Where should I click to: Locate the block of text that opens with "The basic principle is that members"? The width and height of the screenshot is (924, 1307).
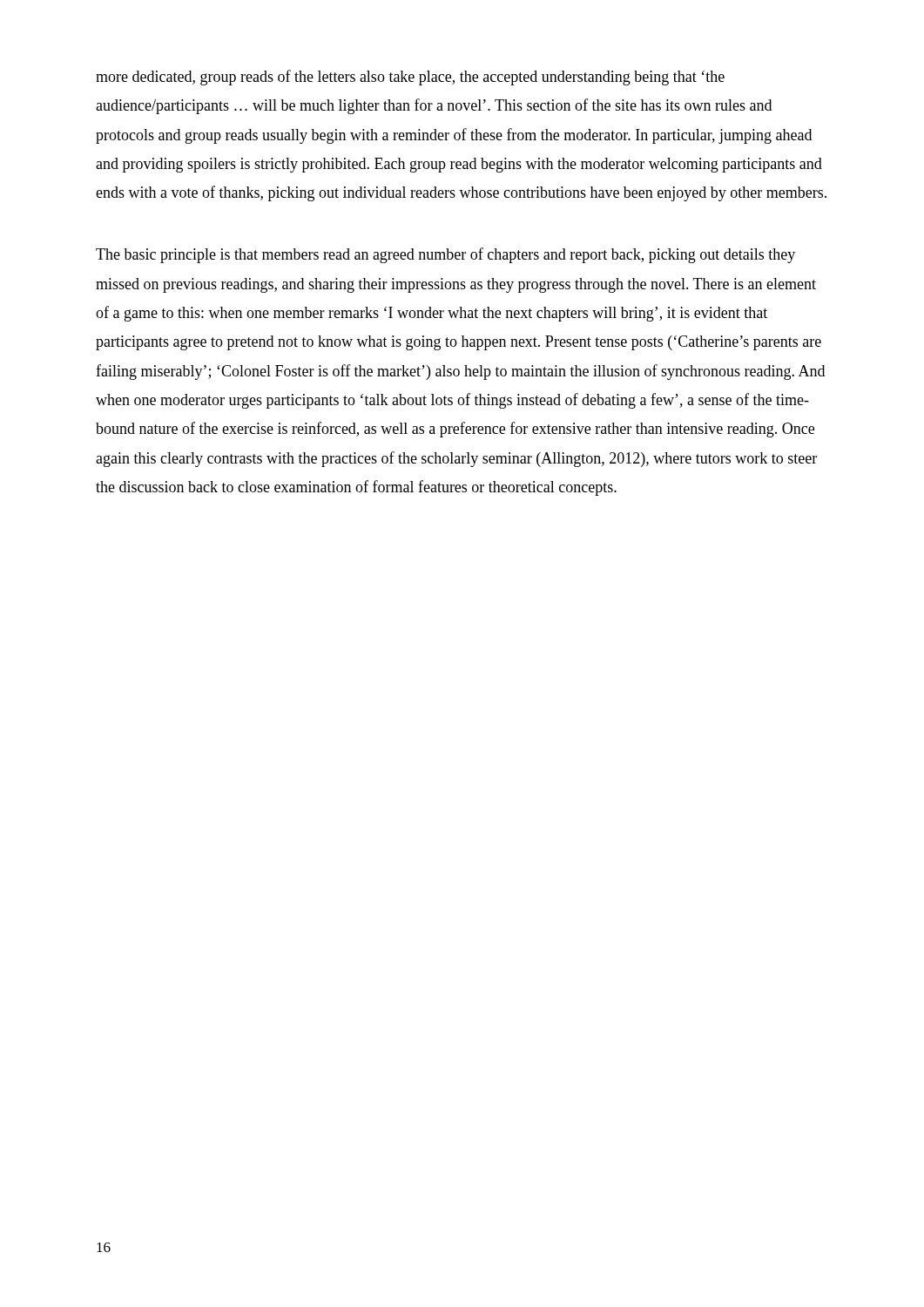pos(460,371)
